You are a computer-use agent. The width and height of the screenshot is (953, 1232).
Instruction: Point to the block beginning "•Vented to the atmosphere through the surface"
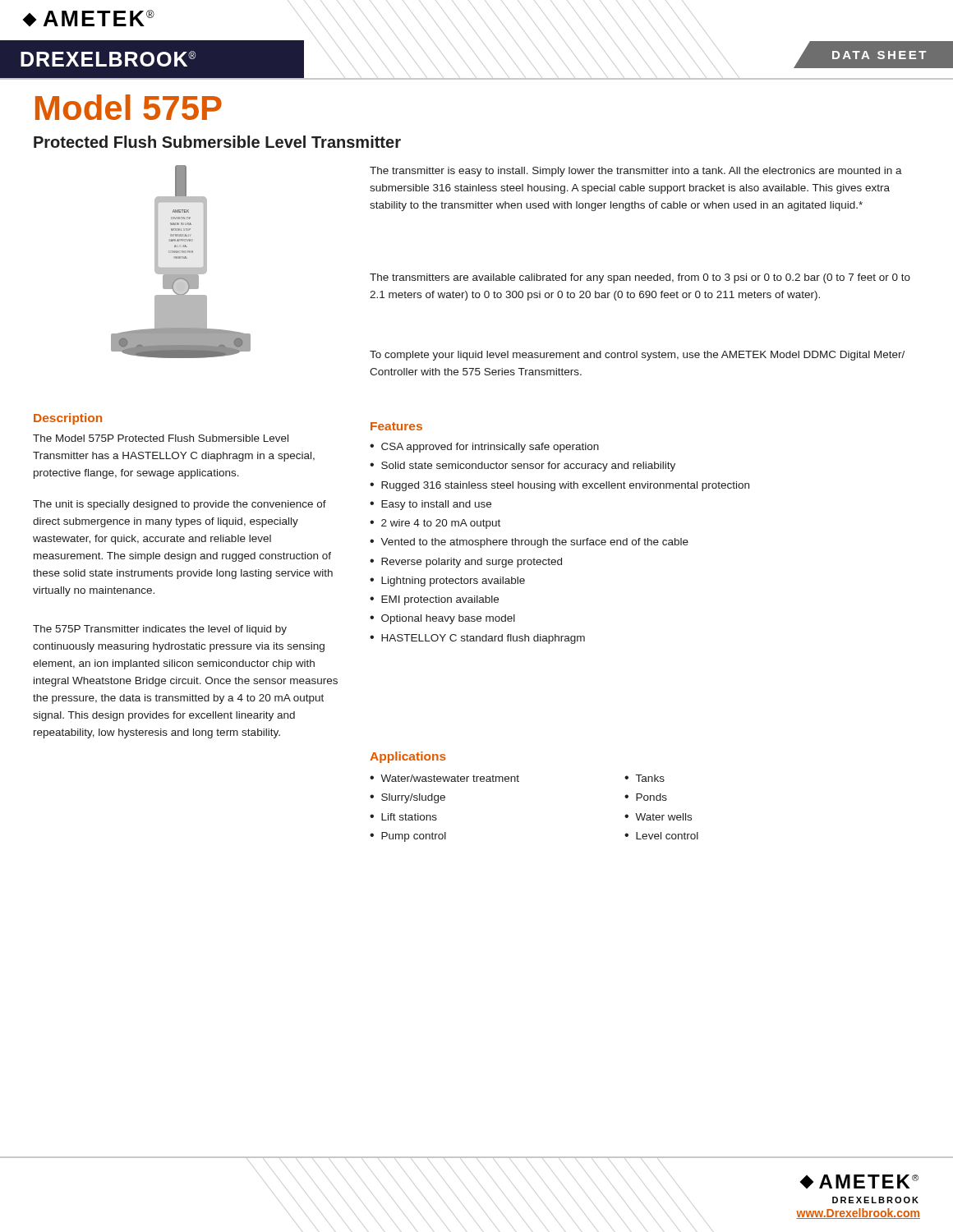[529, 542]
